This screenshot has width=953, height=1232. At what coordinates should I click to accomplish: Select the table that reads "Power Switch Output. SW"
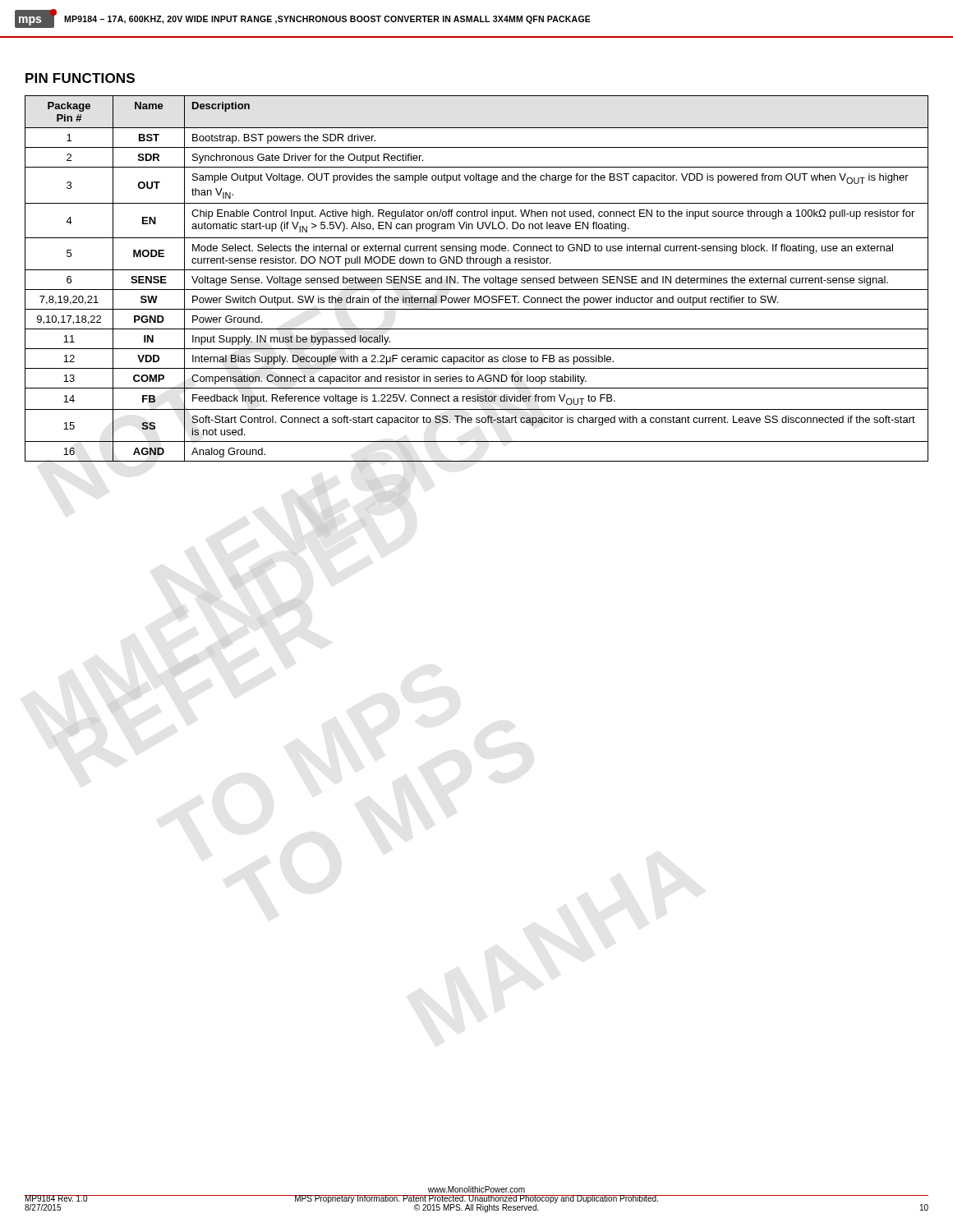pyautogui.click(x=476, y=279)
